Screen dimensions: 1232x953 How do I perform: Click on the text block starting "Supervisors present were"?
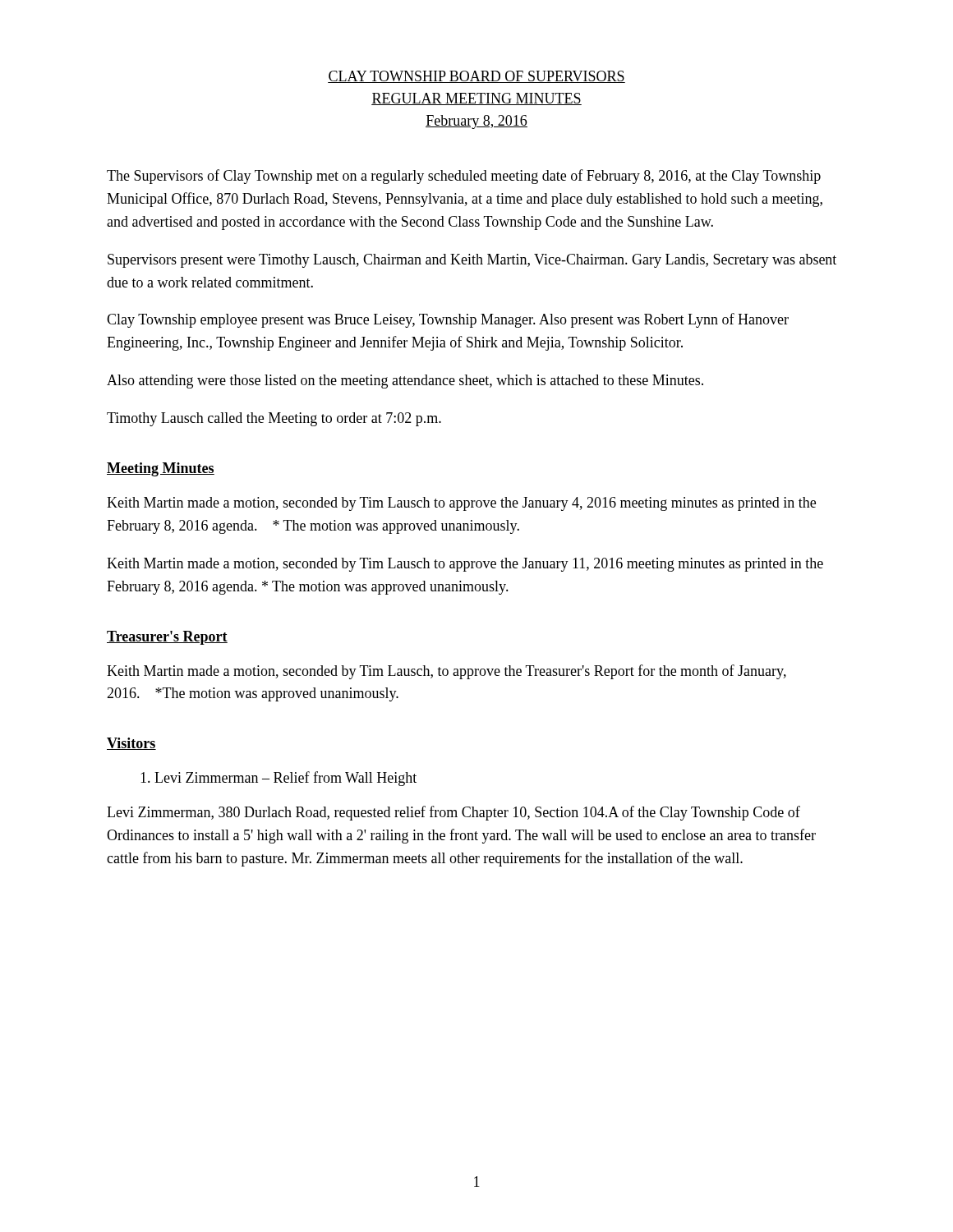pos(472,271)
